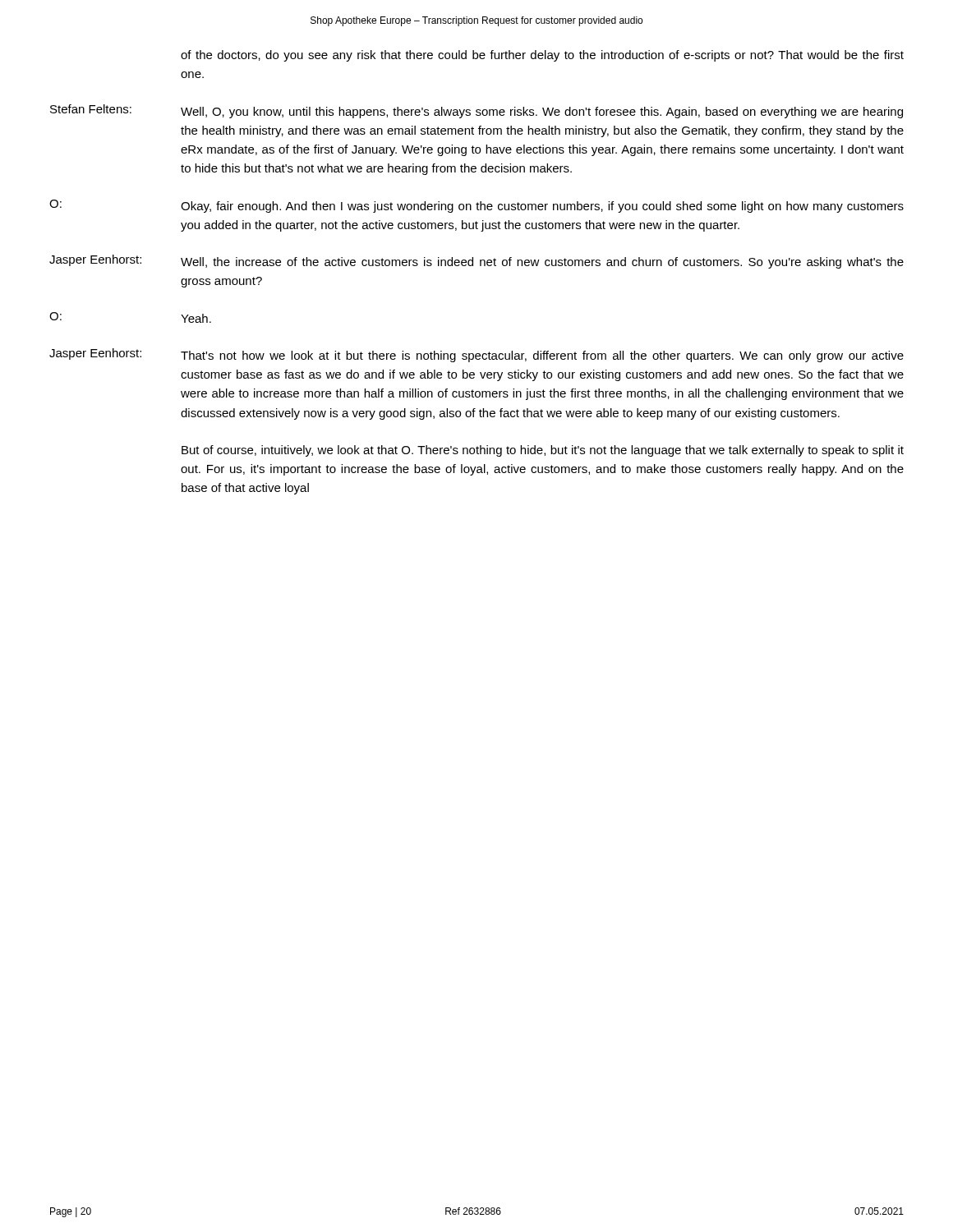Locate the text block that reads "But of course, intuitively, we look at"
953x1232 pixels.
click(x=542, y=469)
